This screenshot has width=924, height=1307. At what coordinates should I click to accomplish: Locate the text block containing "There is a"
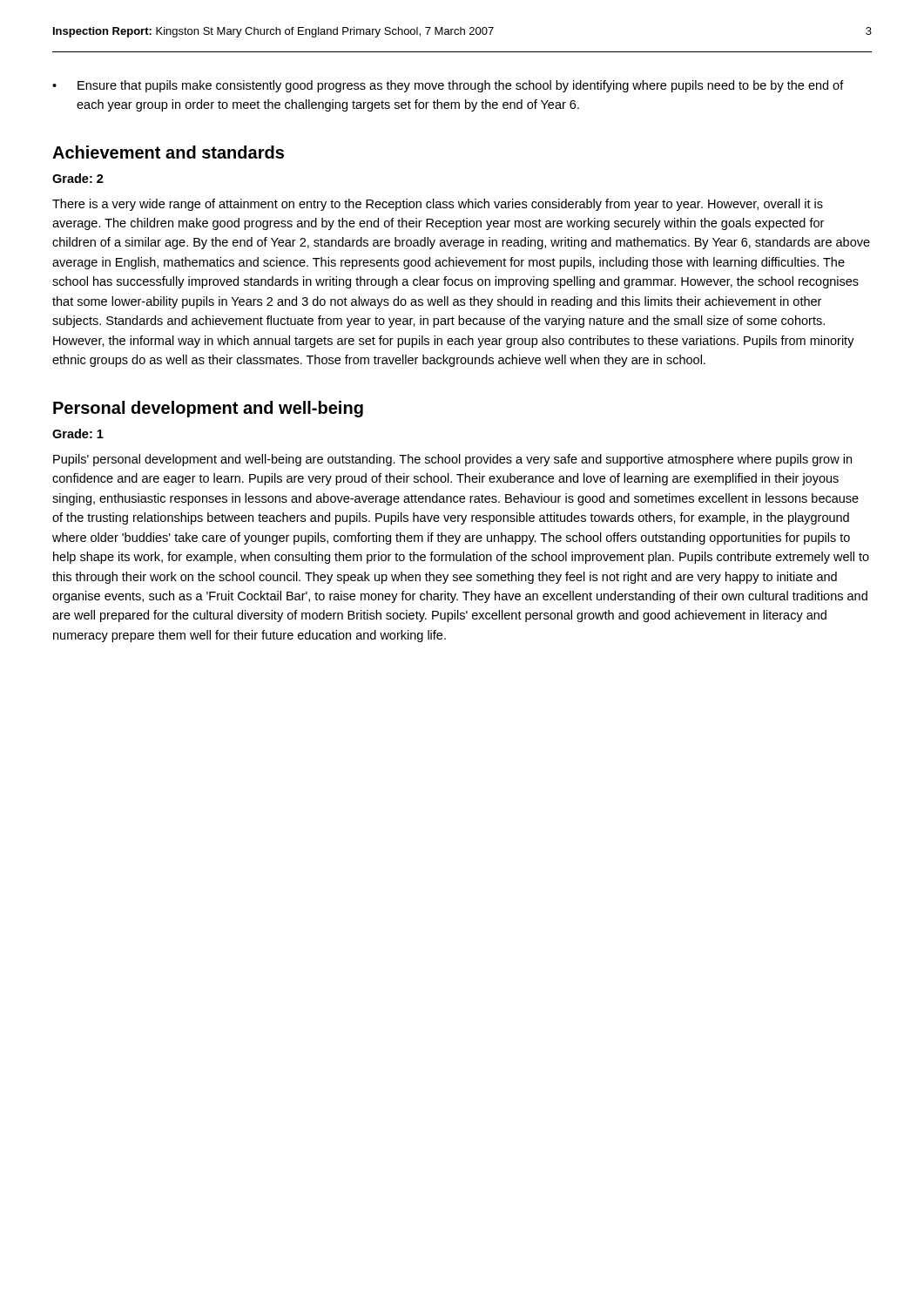(x=461, y=282)
